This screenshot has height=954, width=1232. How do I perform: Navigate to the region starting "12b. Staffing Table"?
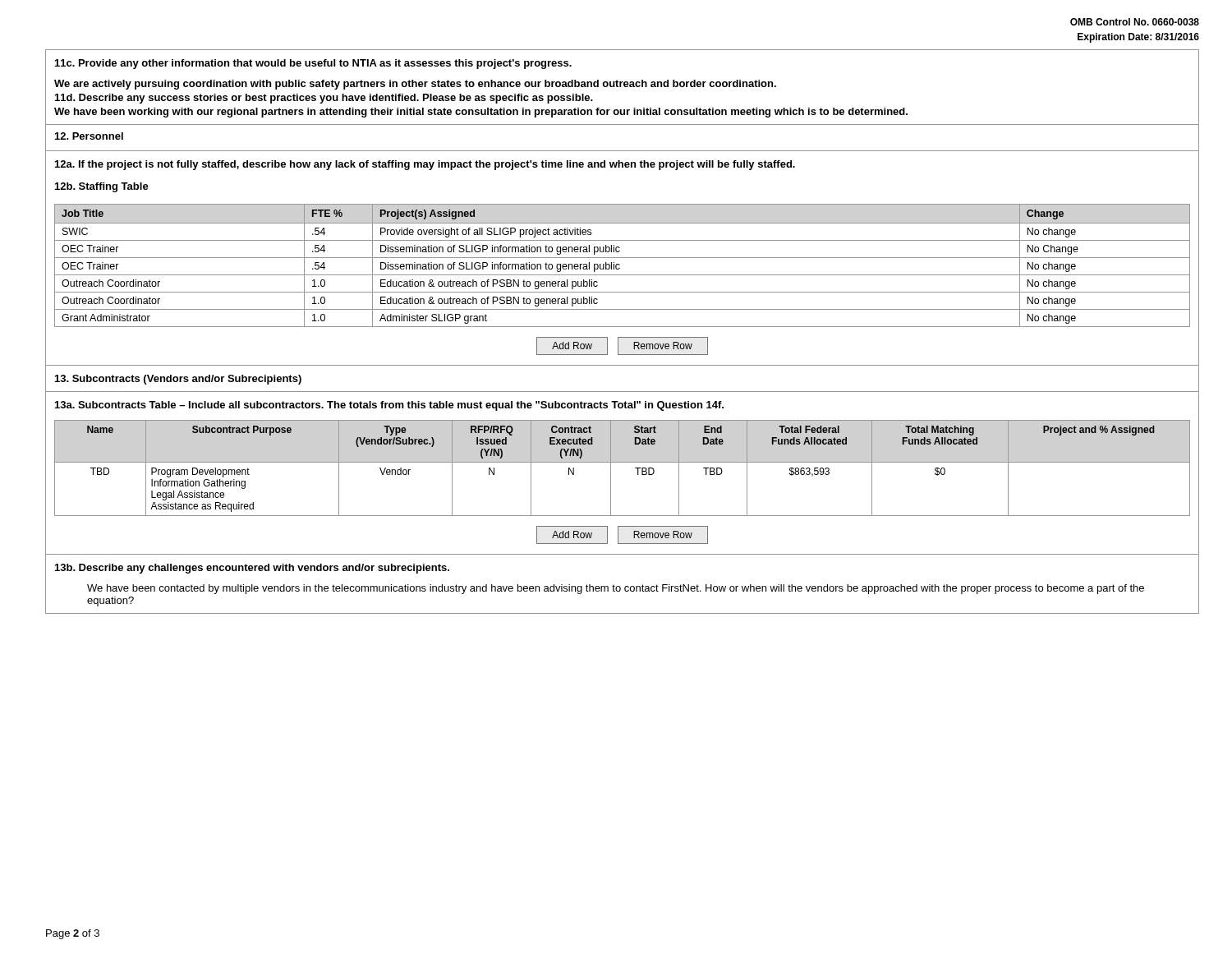pos(101,186)
